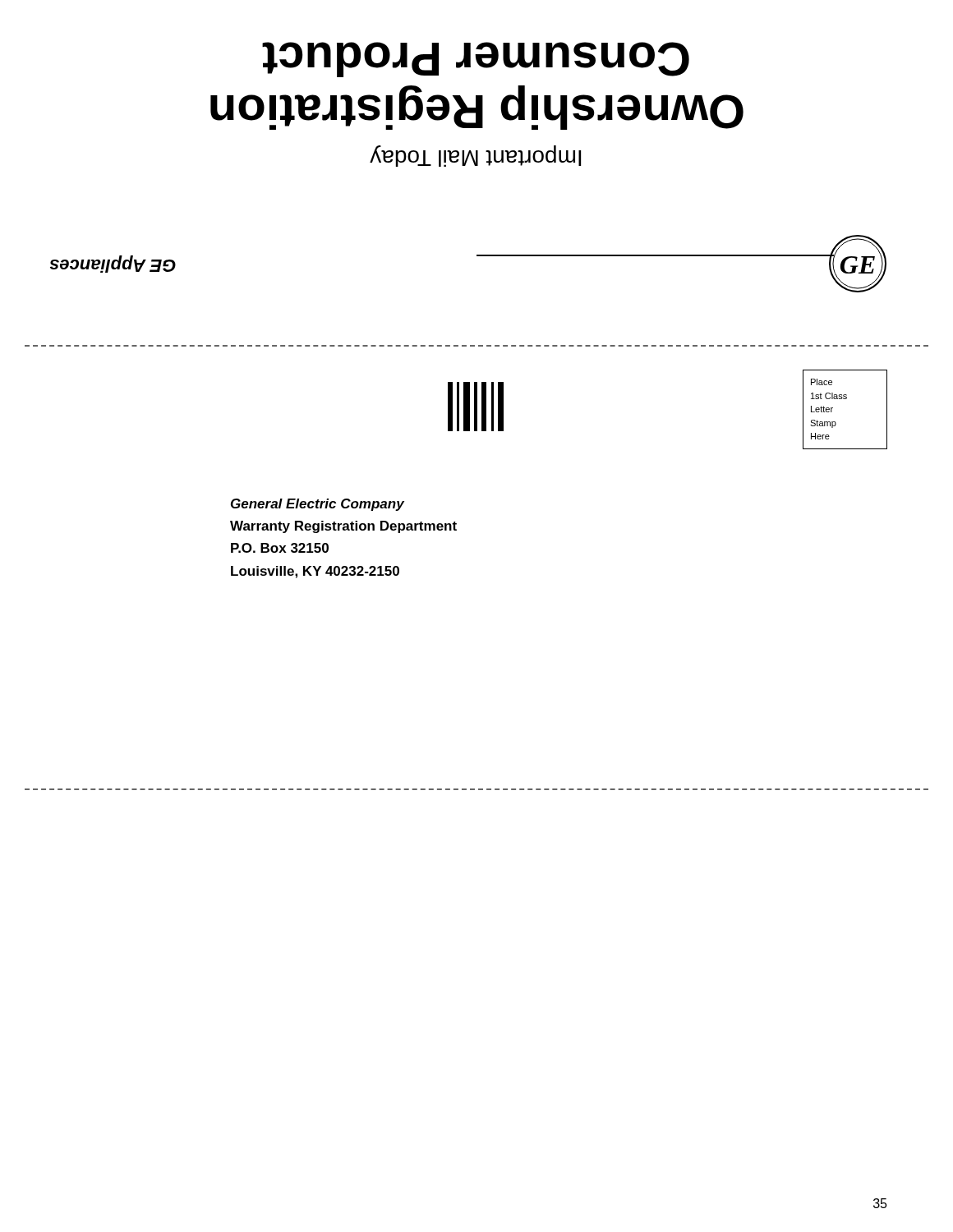Select the logo
This screenshot has width=953, height=1232.
point(858,265)
